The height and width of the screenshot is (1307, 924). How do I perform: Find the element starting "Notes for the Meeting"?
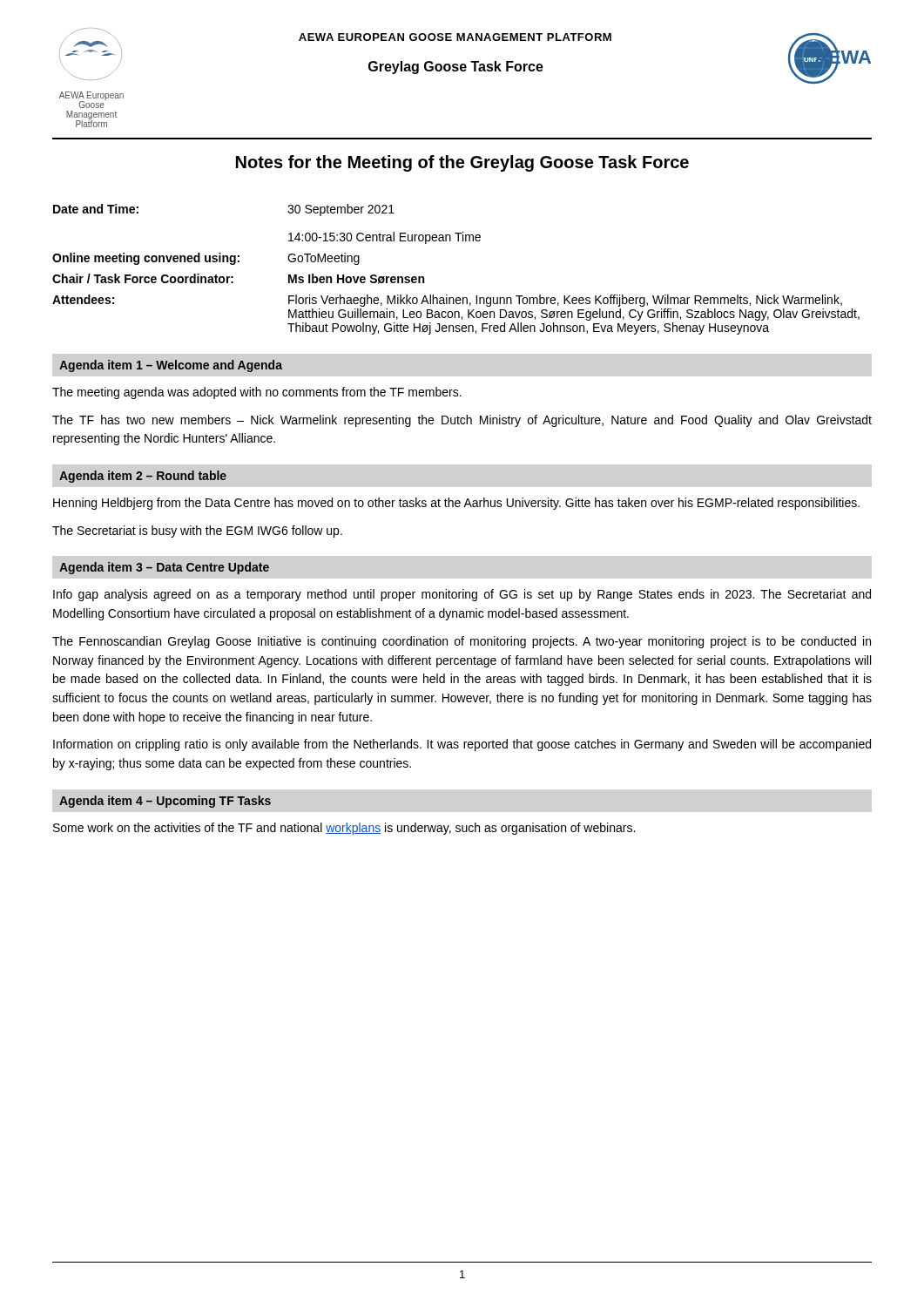pos(462,162)
